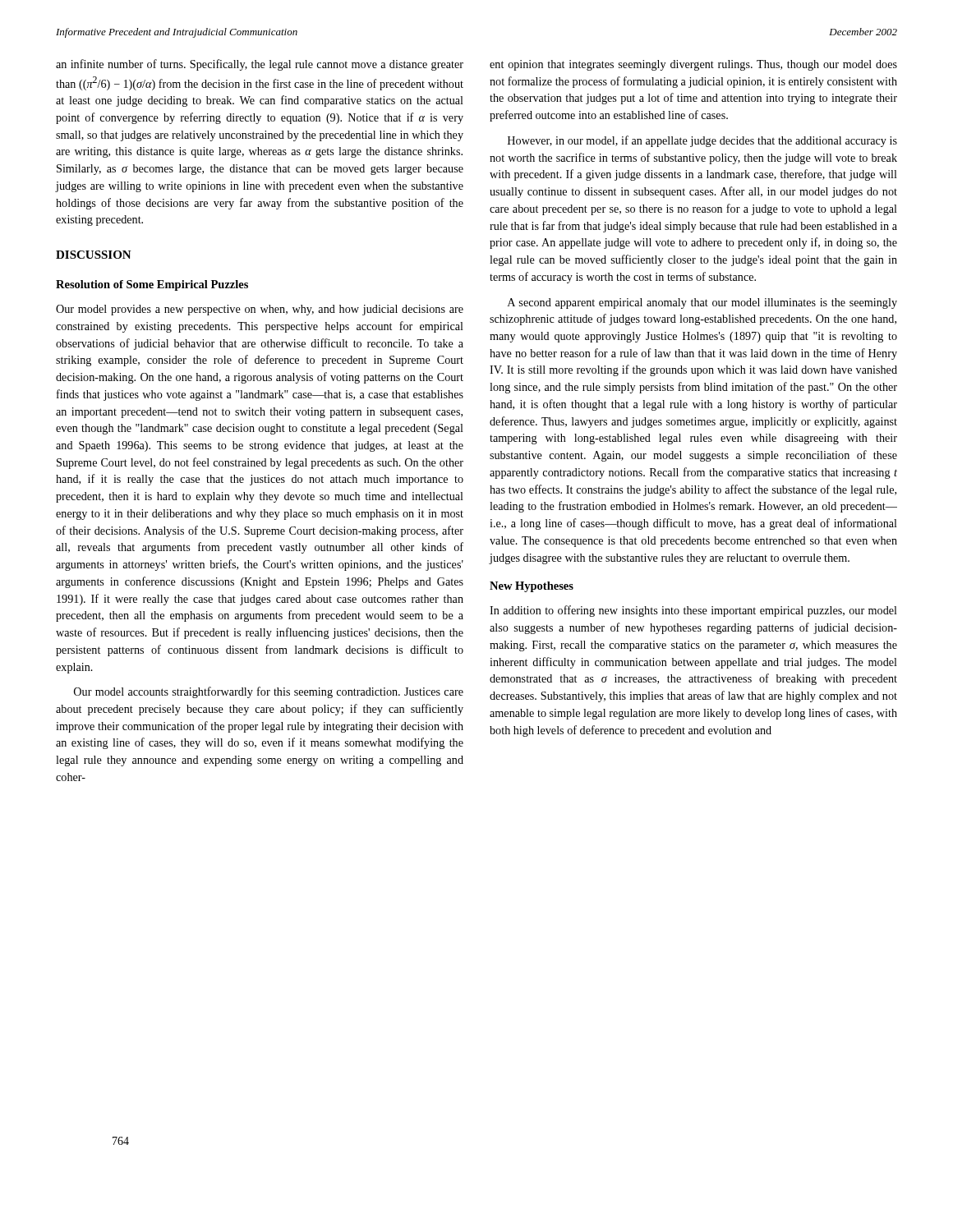Locate the section header with the text "Resolution of Some Empirical Puzzles"
Viewport: 953px width, 1232px height.
click(x=152, y=284)
